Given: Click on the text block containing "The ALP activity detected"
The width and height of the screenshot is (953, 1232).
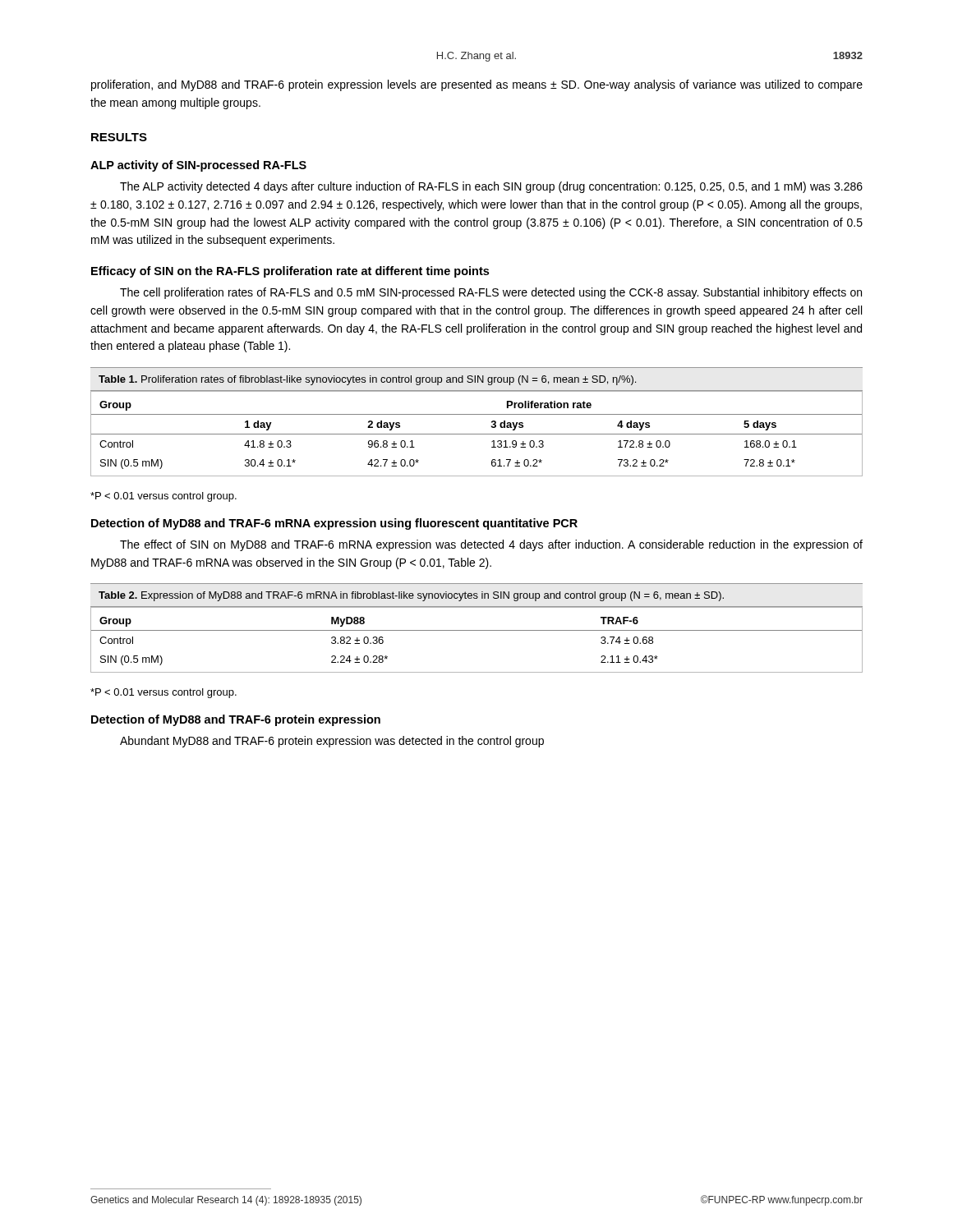Looking at the screenshot, I should pos(476,213).
